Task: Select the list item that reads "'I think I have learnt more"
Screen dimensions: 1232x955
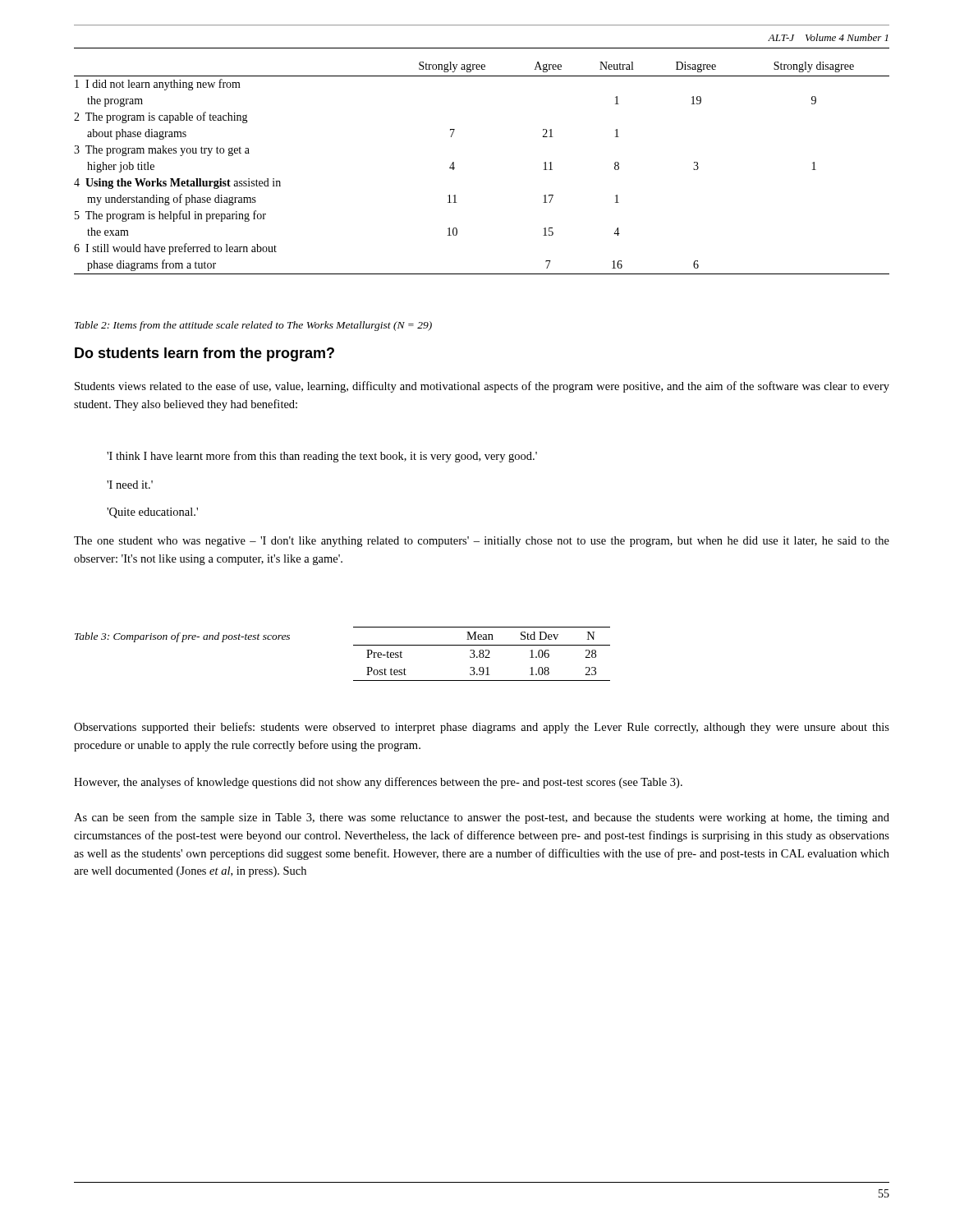Action: (x=322, y=456)
